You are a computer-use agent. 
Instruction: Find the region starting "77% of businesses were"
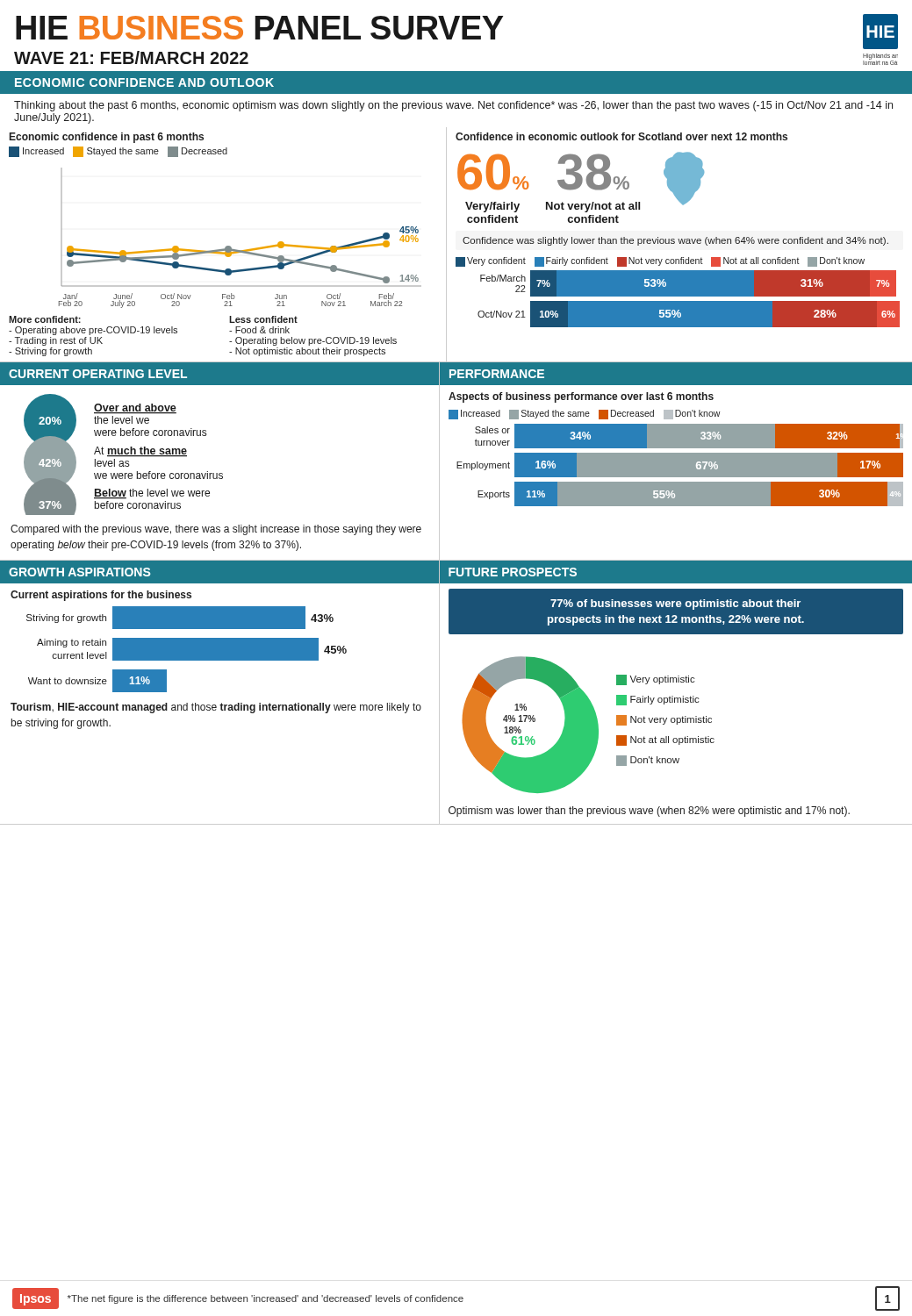click(676, 611)
